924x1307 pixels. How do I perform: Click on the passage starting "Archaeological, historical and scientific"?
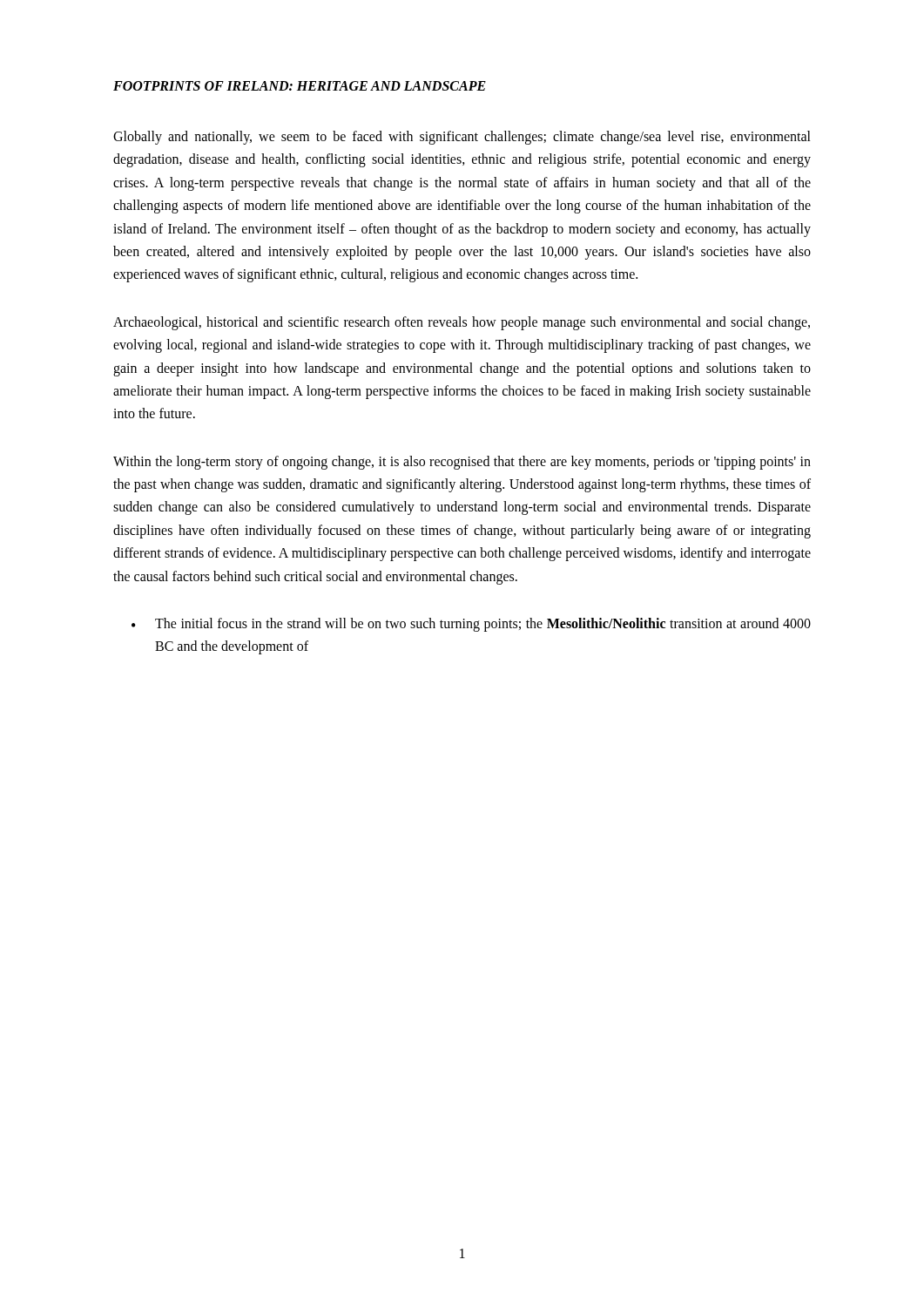[x=462, y=368]
